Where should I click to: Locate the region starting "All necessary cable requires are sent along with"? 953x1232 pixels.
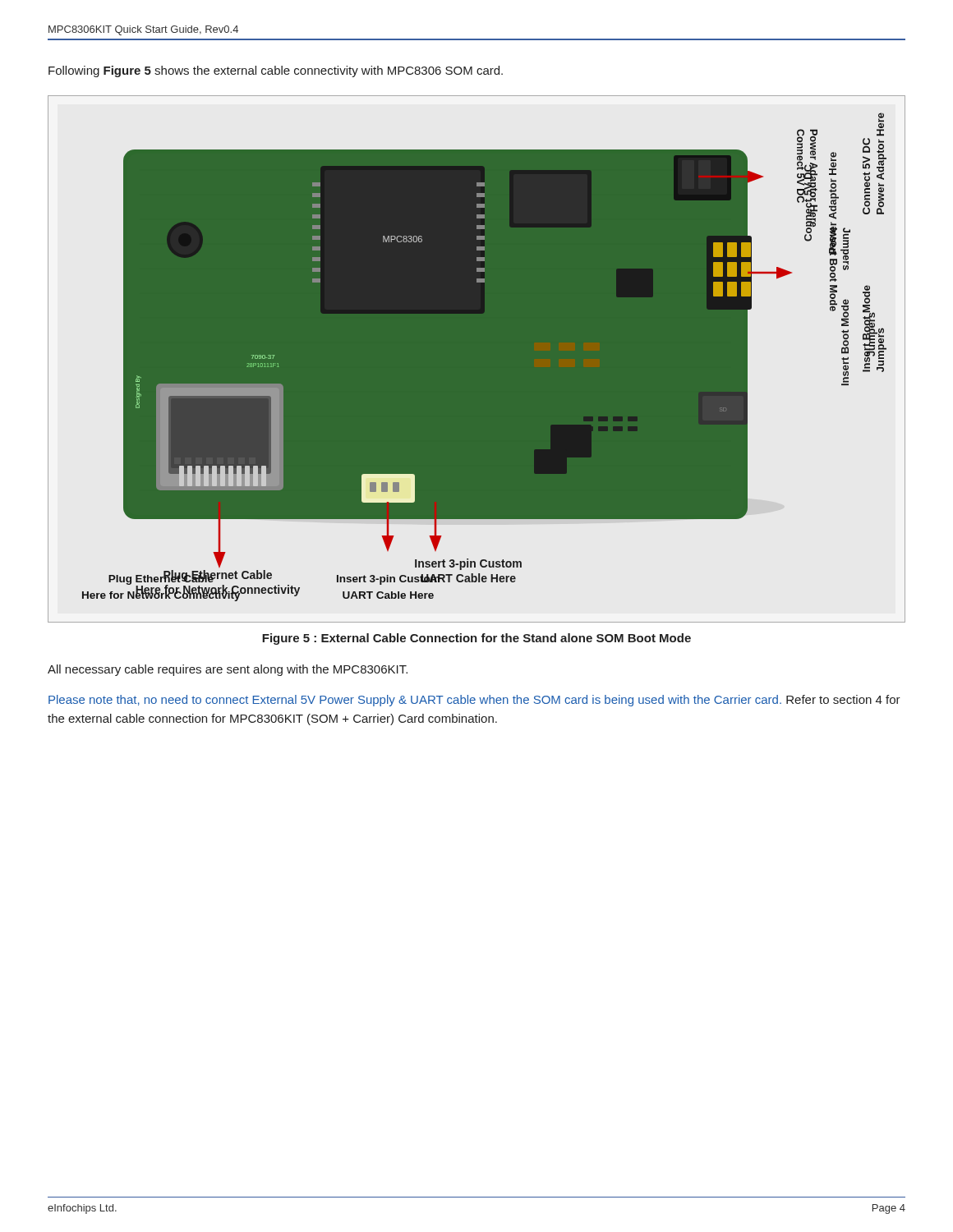point(228,669)
